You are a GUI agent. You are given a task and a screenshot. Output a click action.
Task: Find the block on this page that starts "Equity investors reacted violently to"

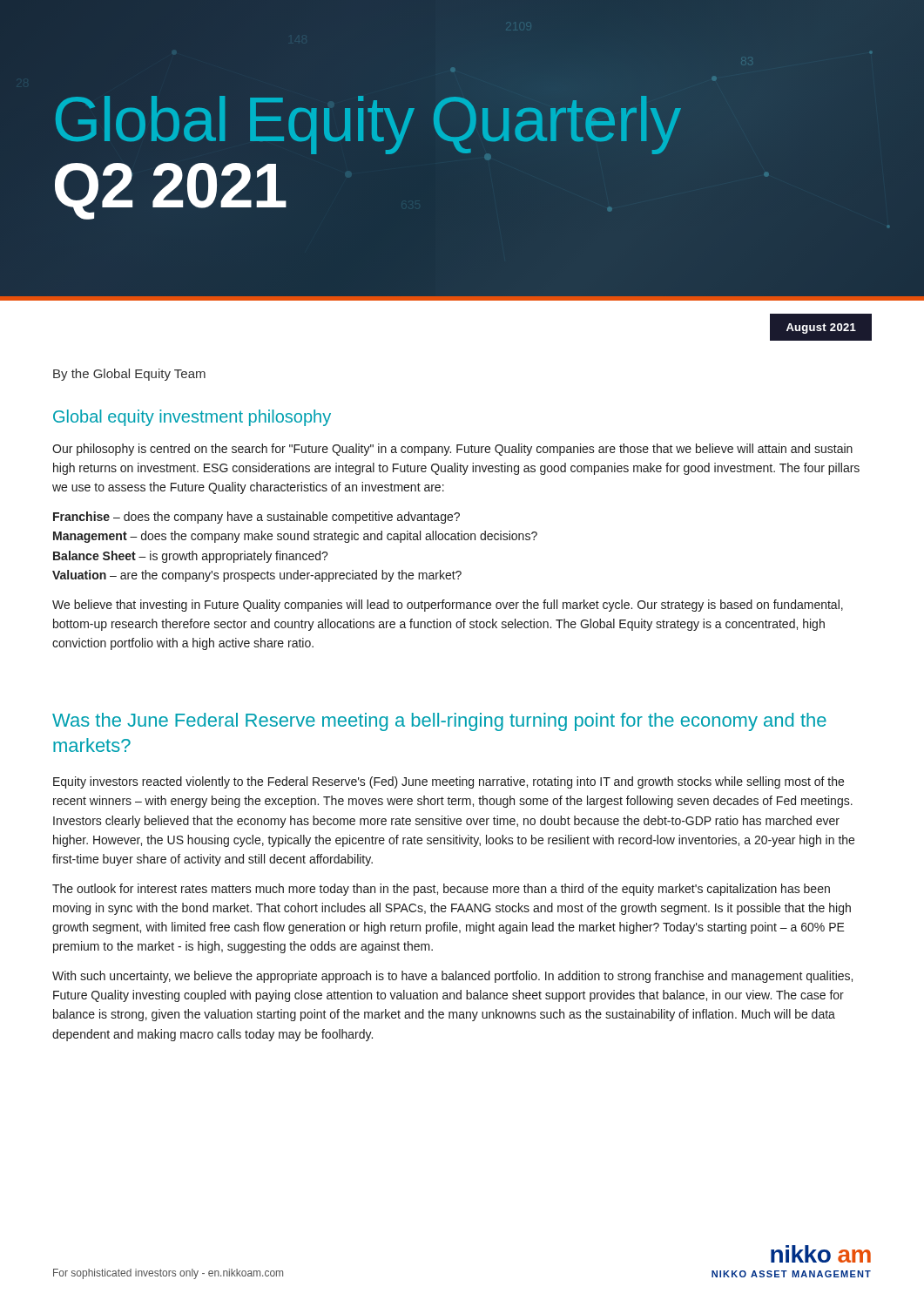[454, 820]
